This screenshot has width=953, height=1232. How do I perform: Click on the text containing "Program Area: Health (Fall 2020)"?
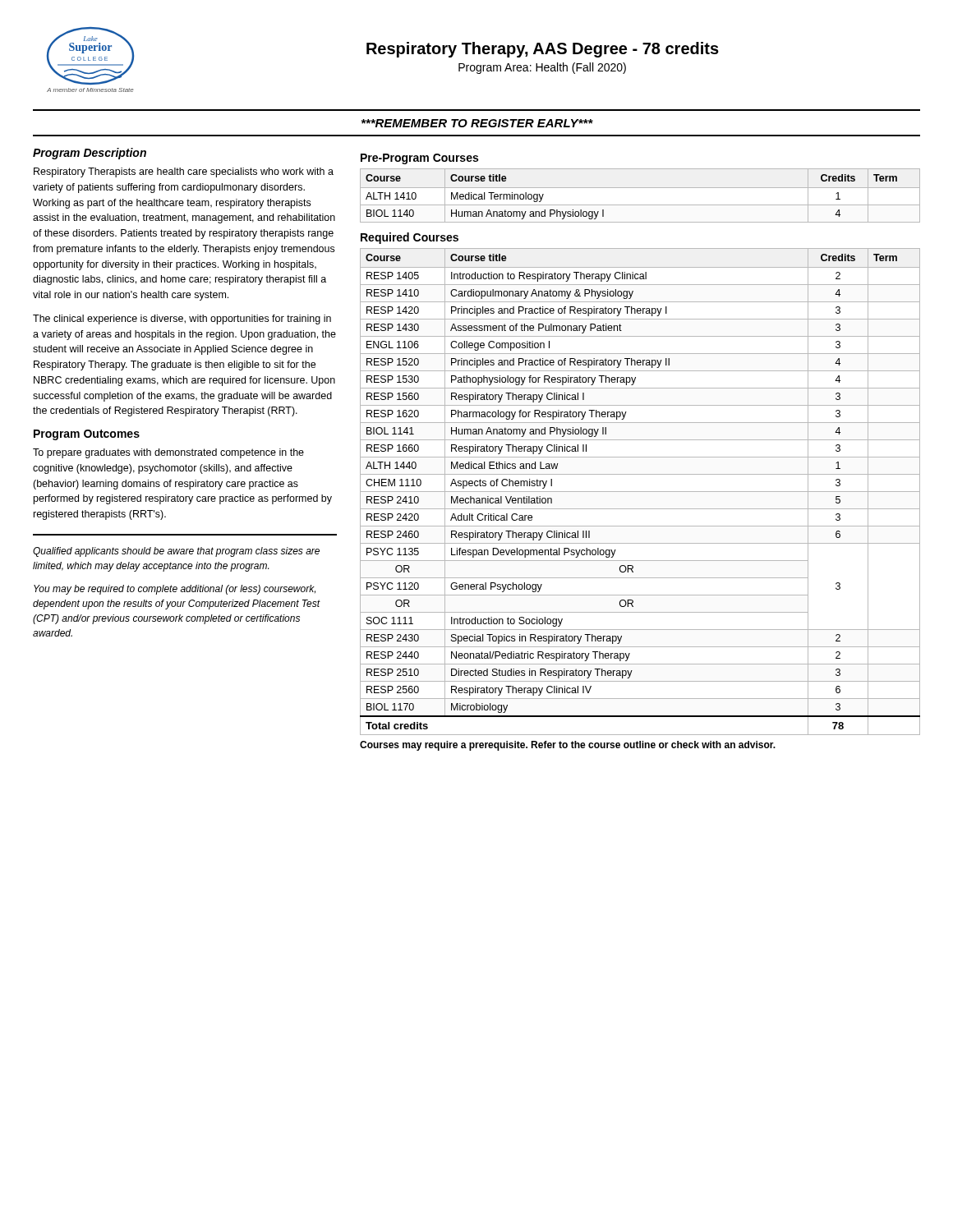[542, 67]
